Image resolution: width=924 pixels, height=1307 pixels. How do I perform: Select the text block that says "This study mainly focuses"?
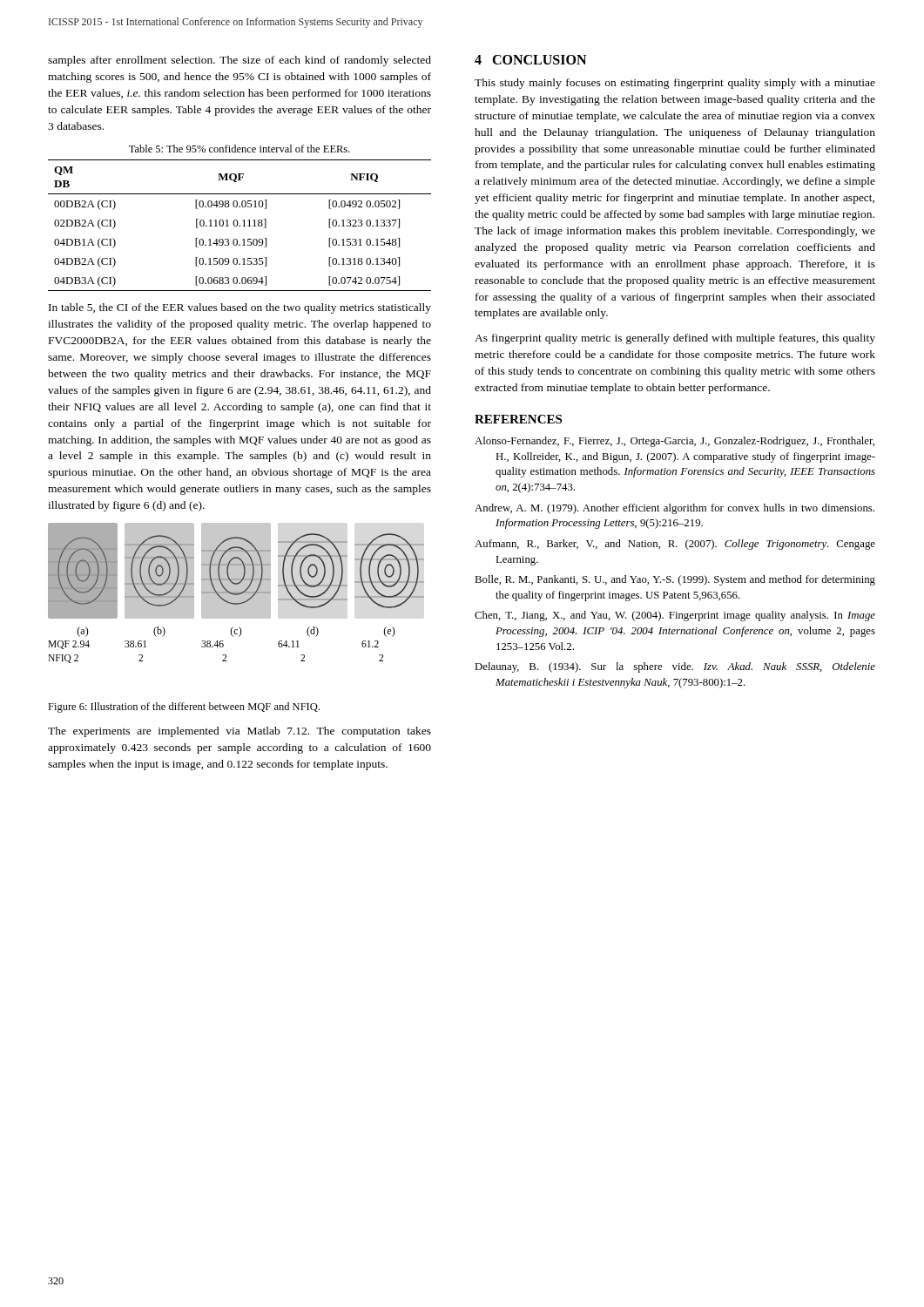click(x=675, y=198)
